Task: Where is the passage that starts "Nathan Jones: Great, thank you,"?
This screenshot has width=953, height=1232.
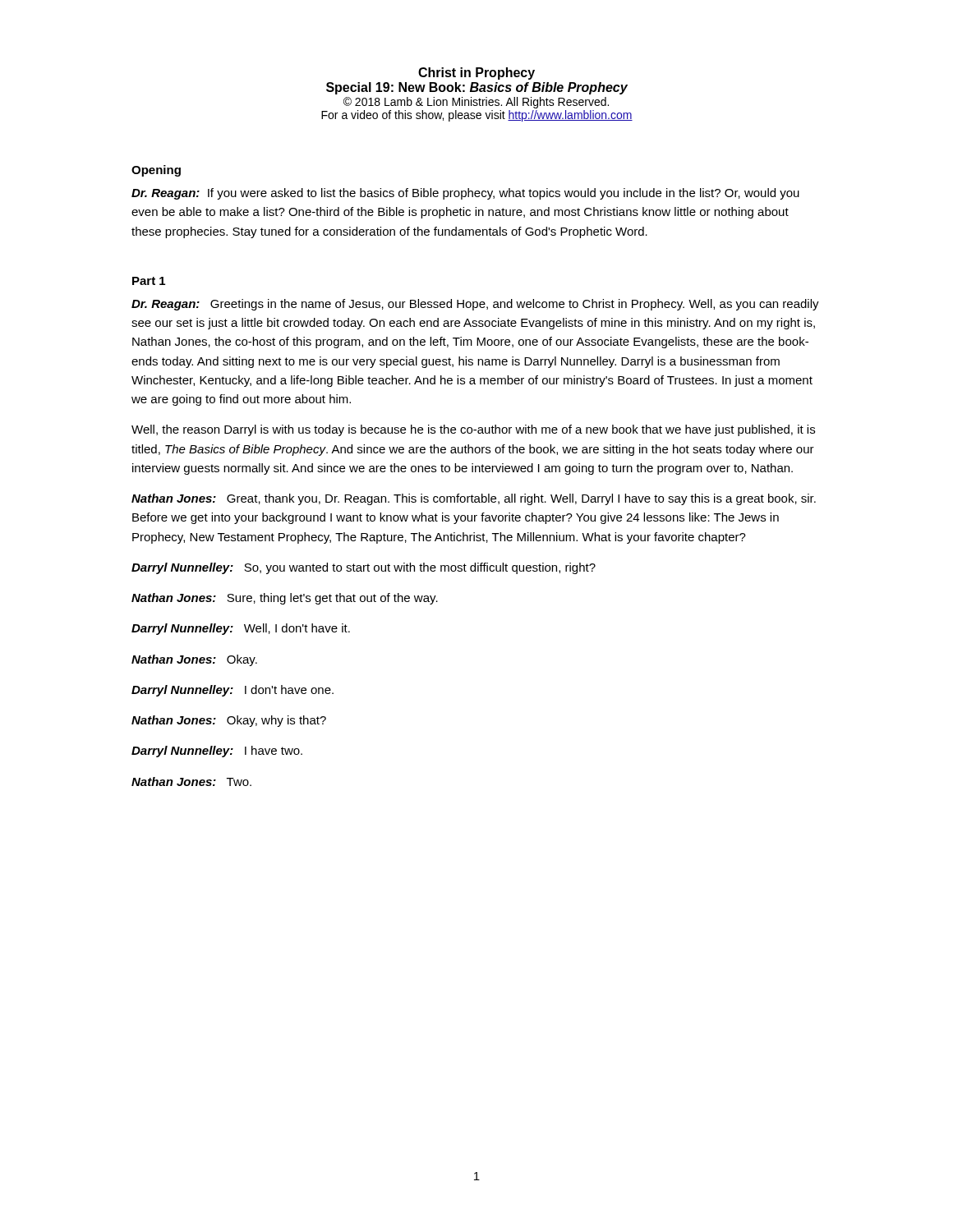Action: 474,517
